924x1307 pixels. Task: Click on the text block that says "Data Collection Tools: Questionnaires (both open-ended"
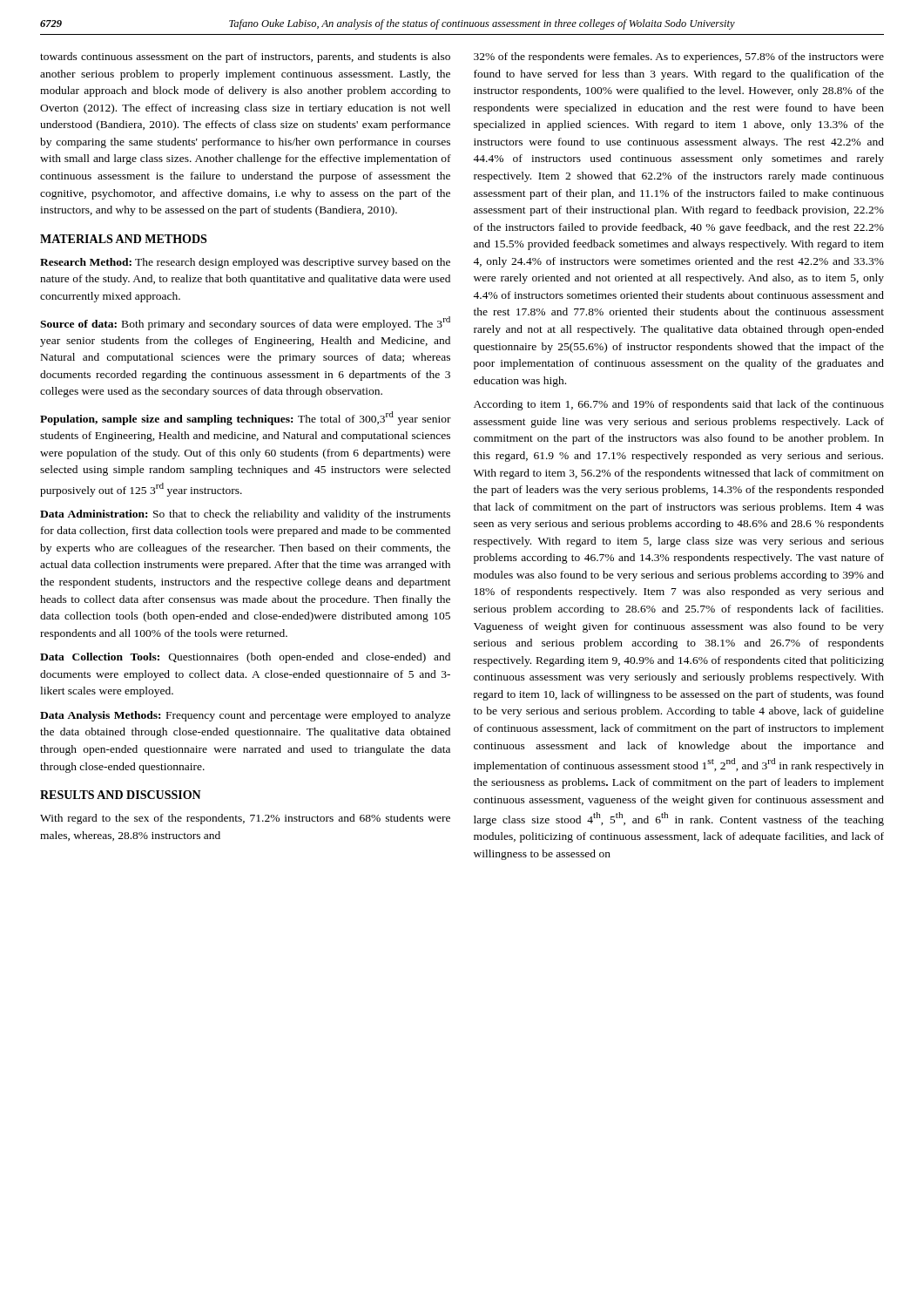[245, 674]
